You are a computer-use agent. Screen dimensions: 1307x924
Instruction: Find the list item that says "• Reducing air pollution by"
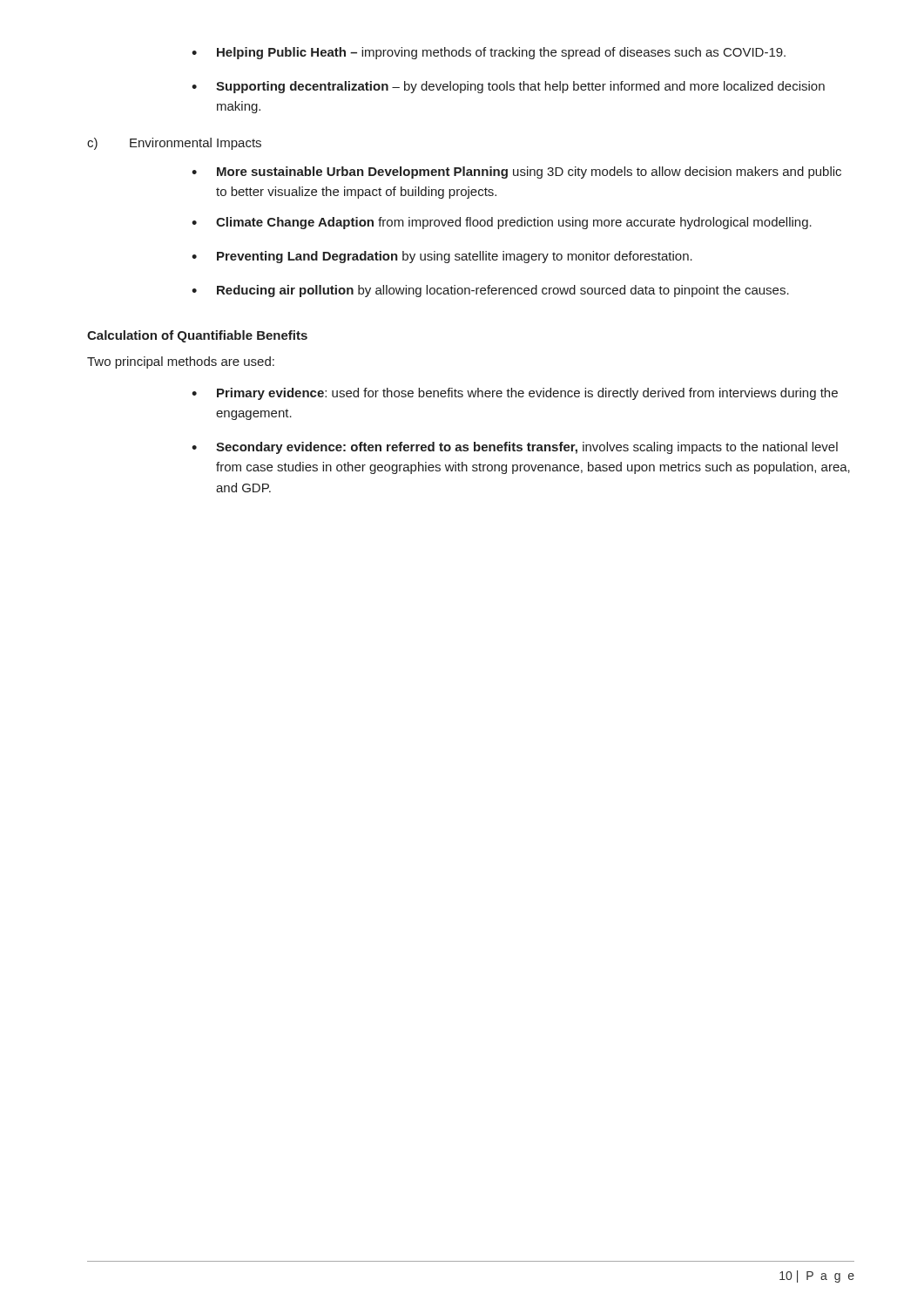[523, 292]
